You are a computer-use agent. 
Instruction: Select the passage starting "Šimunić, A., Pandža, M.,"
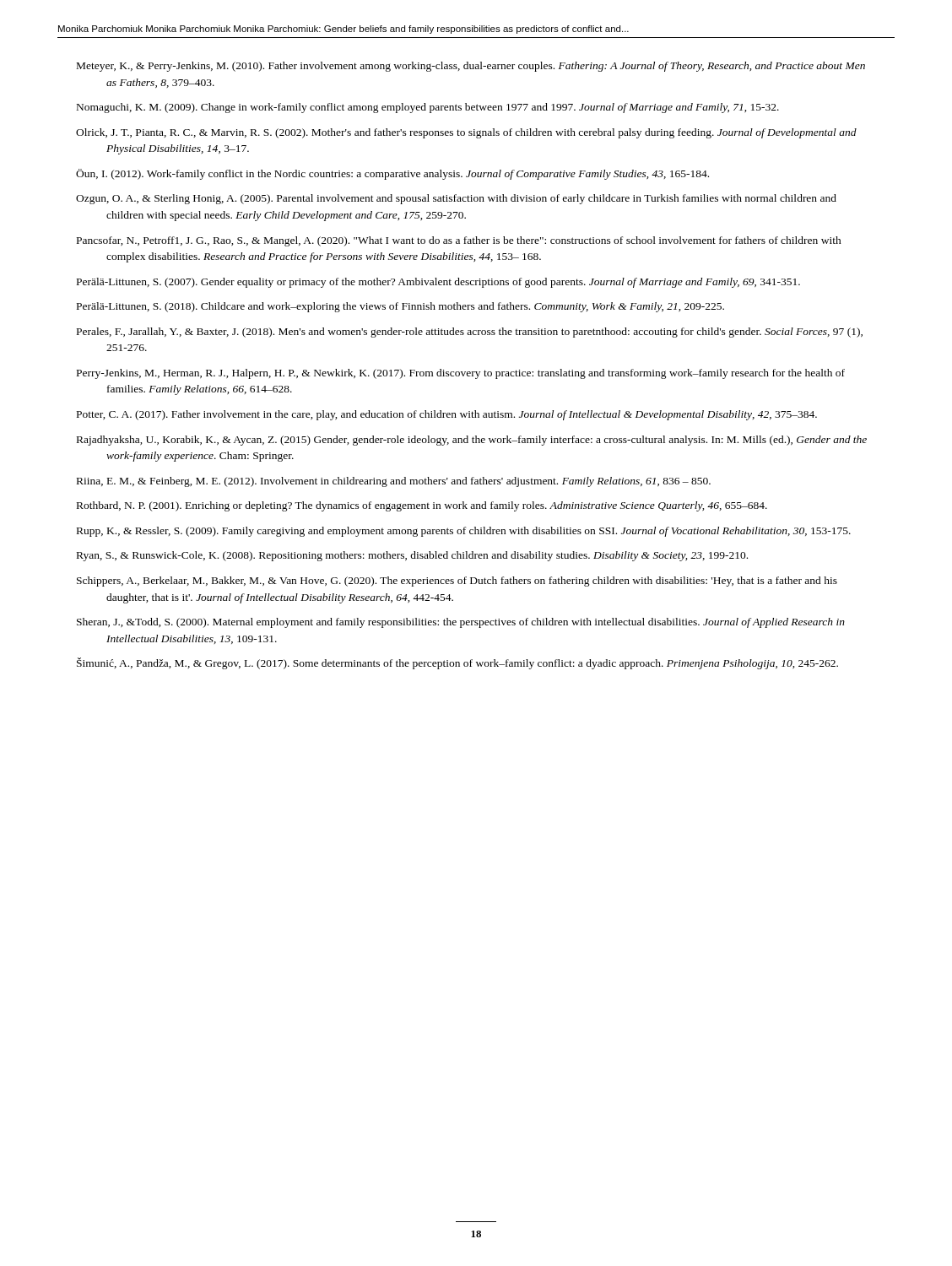457,663
